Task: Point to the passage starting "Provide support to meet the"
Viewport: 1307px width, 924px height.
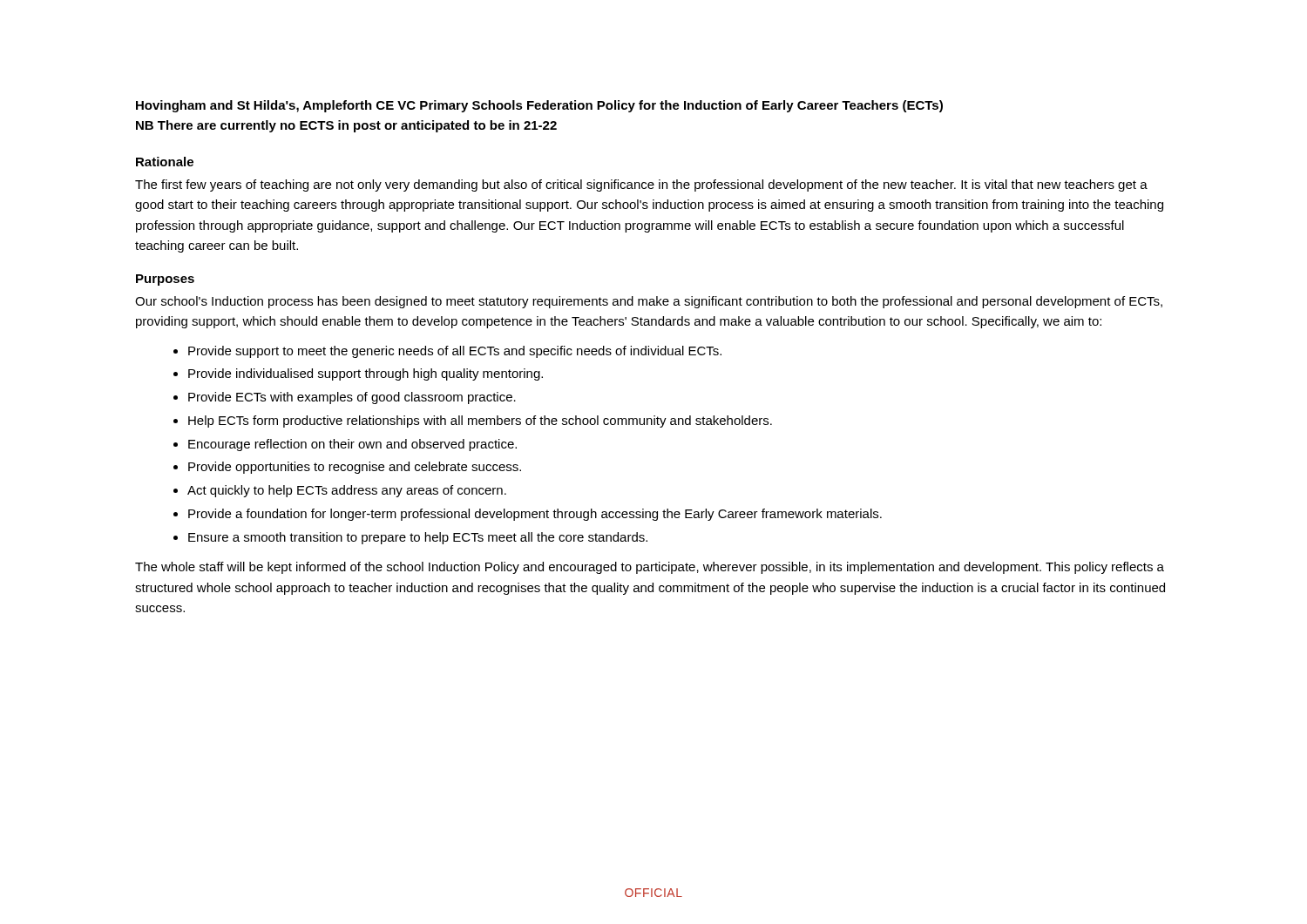Action: tap(455, 350)
